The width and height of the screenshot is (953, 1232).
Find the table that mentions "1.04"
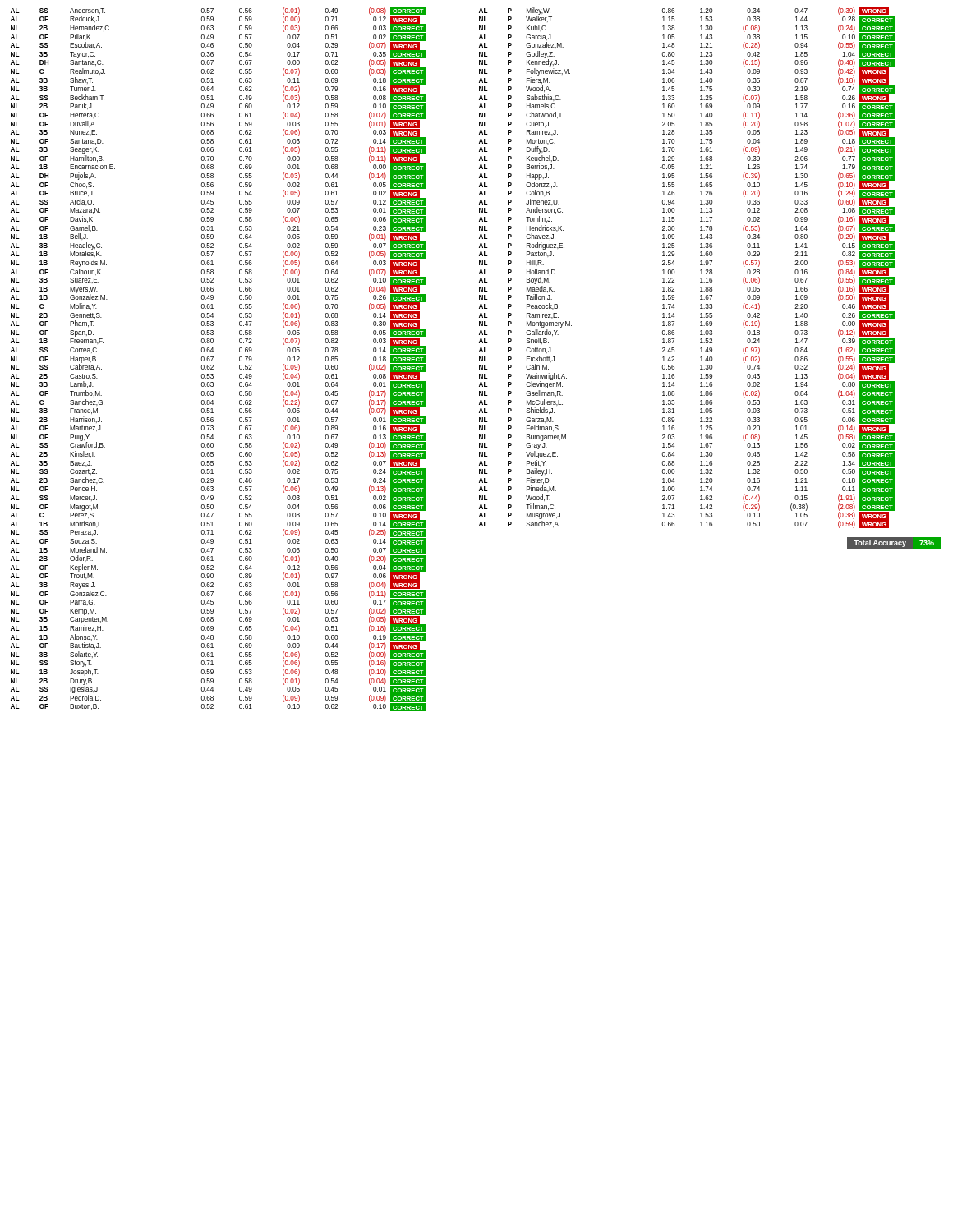(x=711, y=359)
